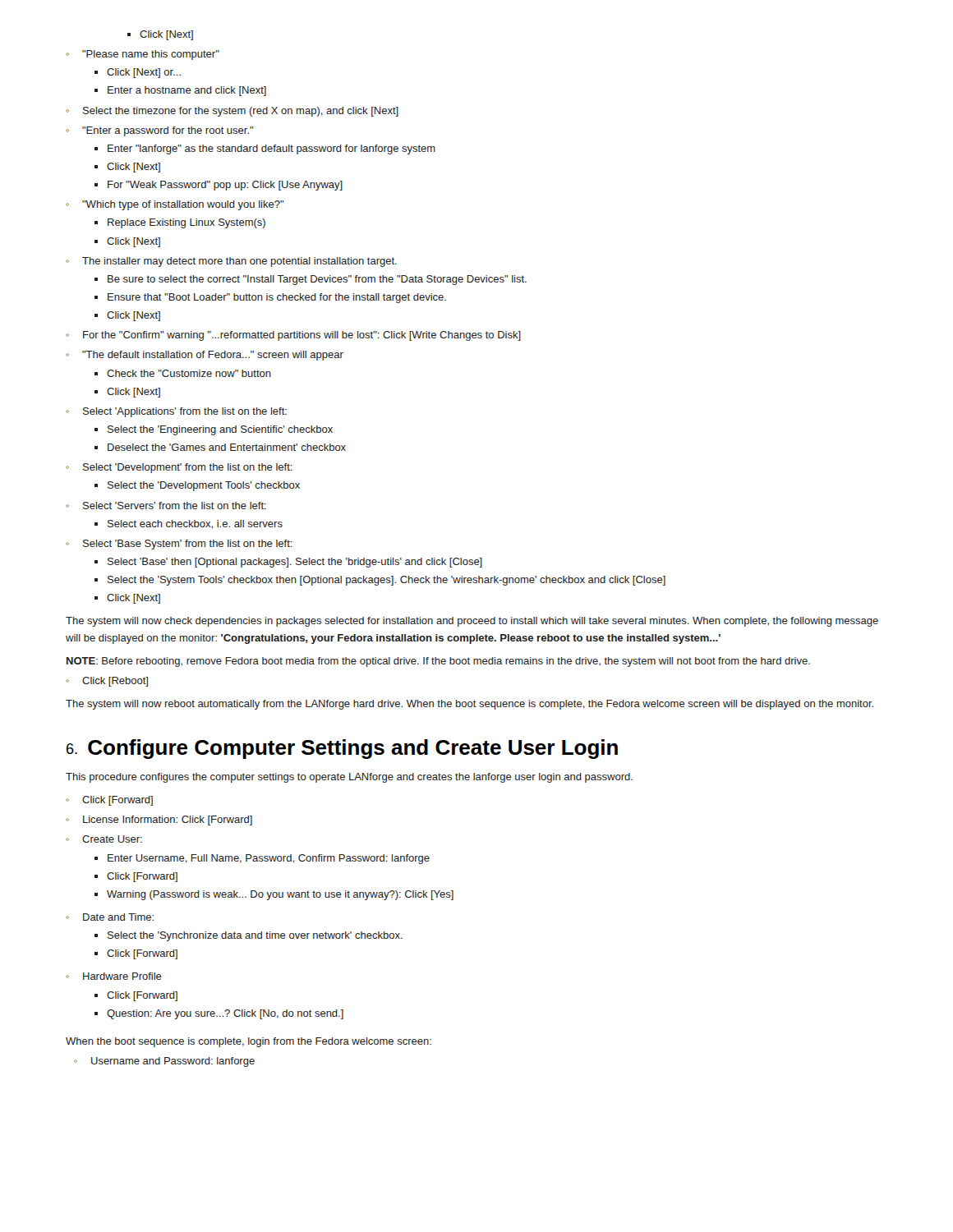Image resolution: width=953 pixels, height=1232 pixels.
Task: Find the block on this page that starts "Select 'Base System'"
Action: pyautogui.click(x=485, y=572)
